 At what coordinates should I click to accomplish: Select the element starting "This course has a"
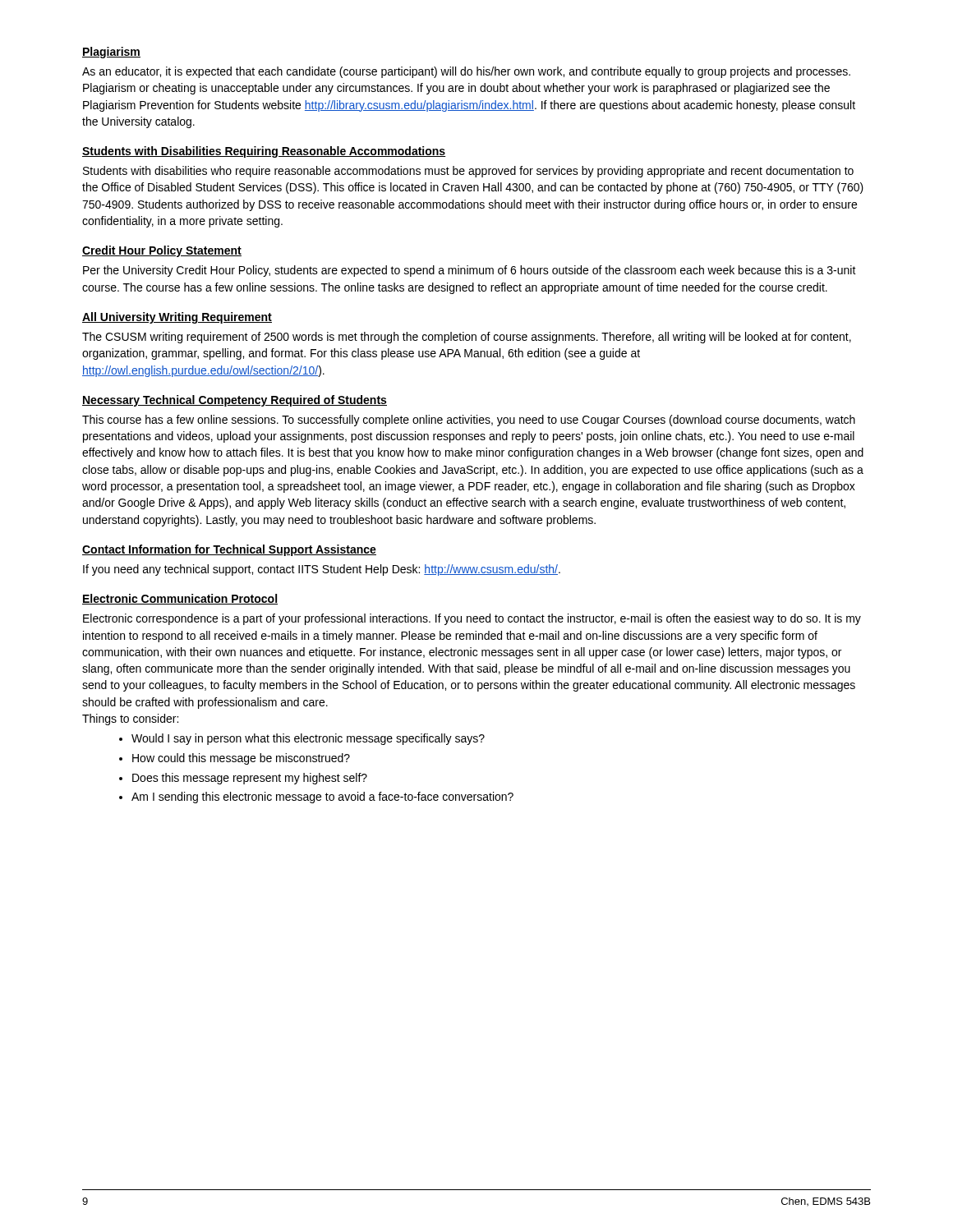(x=473, y=470)
